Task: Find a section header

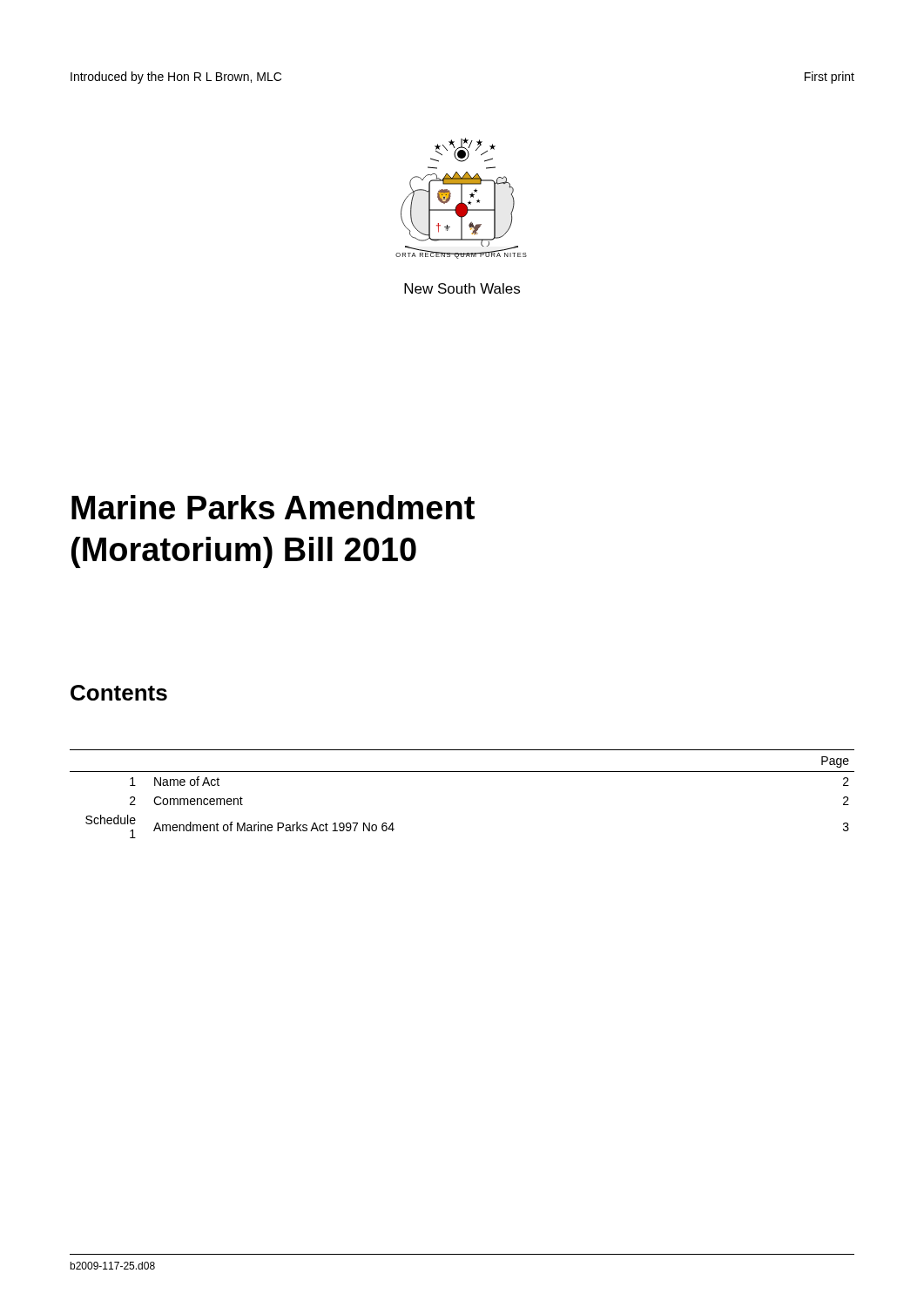Action: (x=462, y=693)
